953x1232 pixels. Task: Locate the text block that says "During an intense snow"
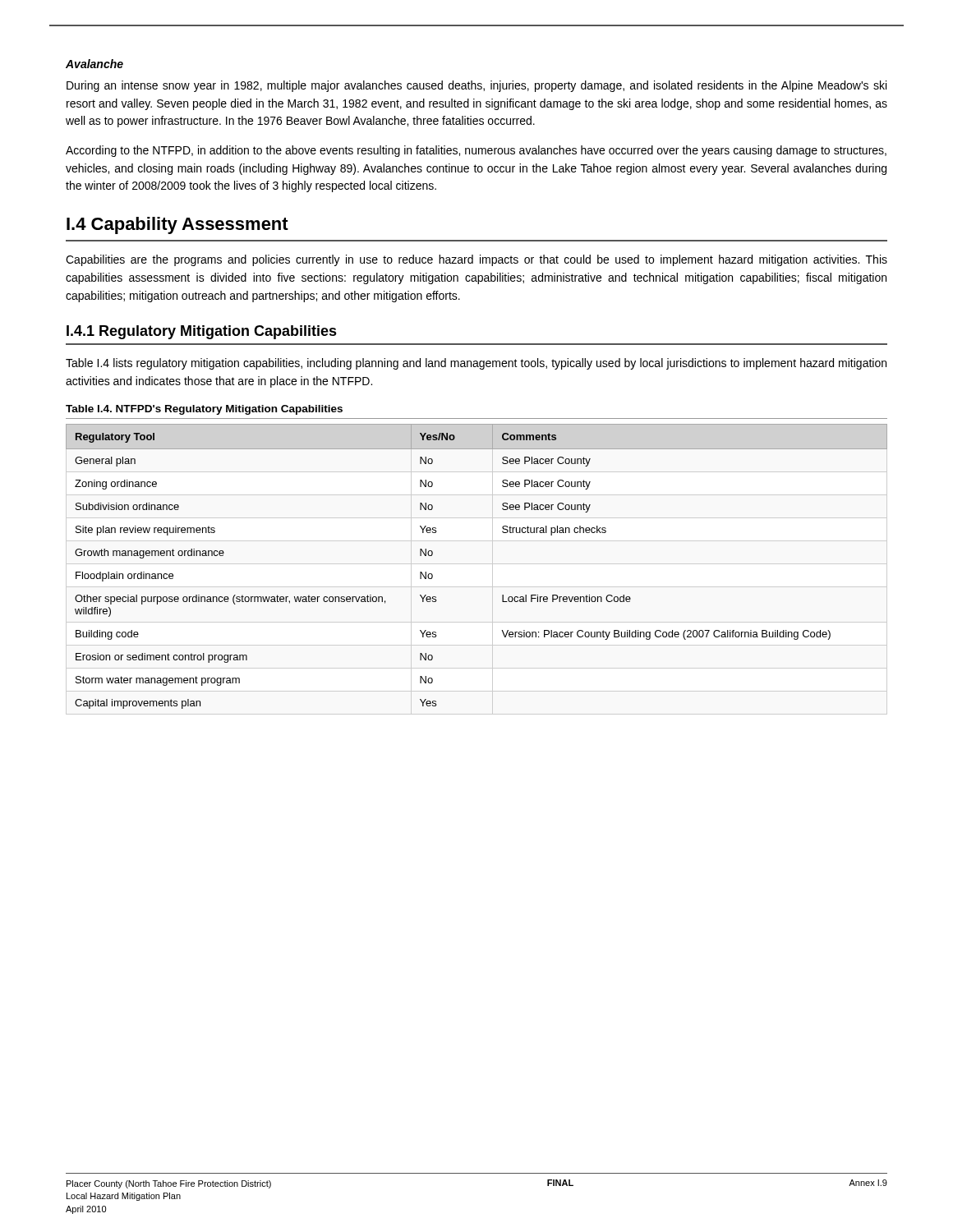pos(476,103)
